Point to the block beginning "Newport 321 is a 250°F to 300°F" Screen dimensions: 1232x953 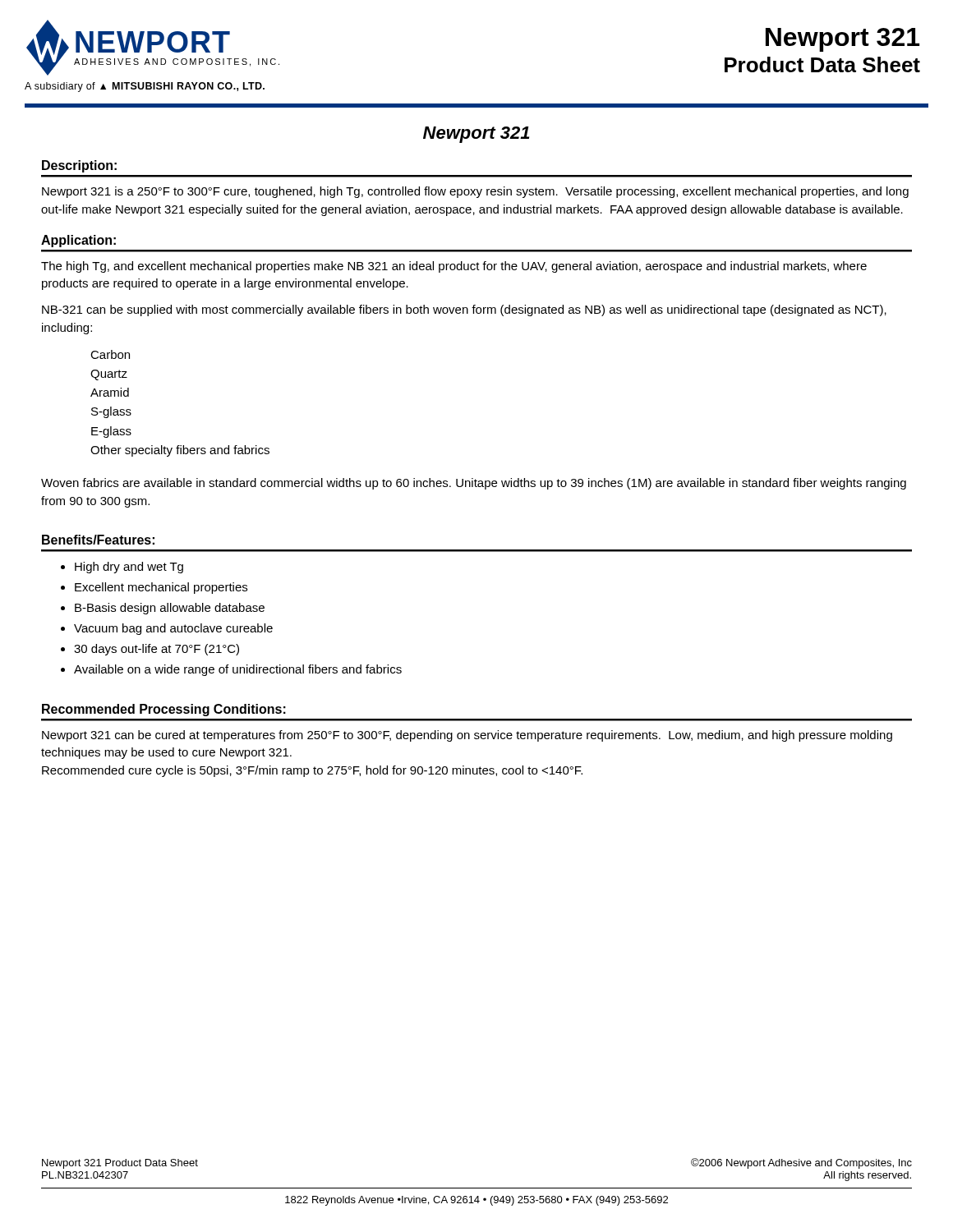pos(475,200)
